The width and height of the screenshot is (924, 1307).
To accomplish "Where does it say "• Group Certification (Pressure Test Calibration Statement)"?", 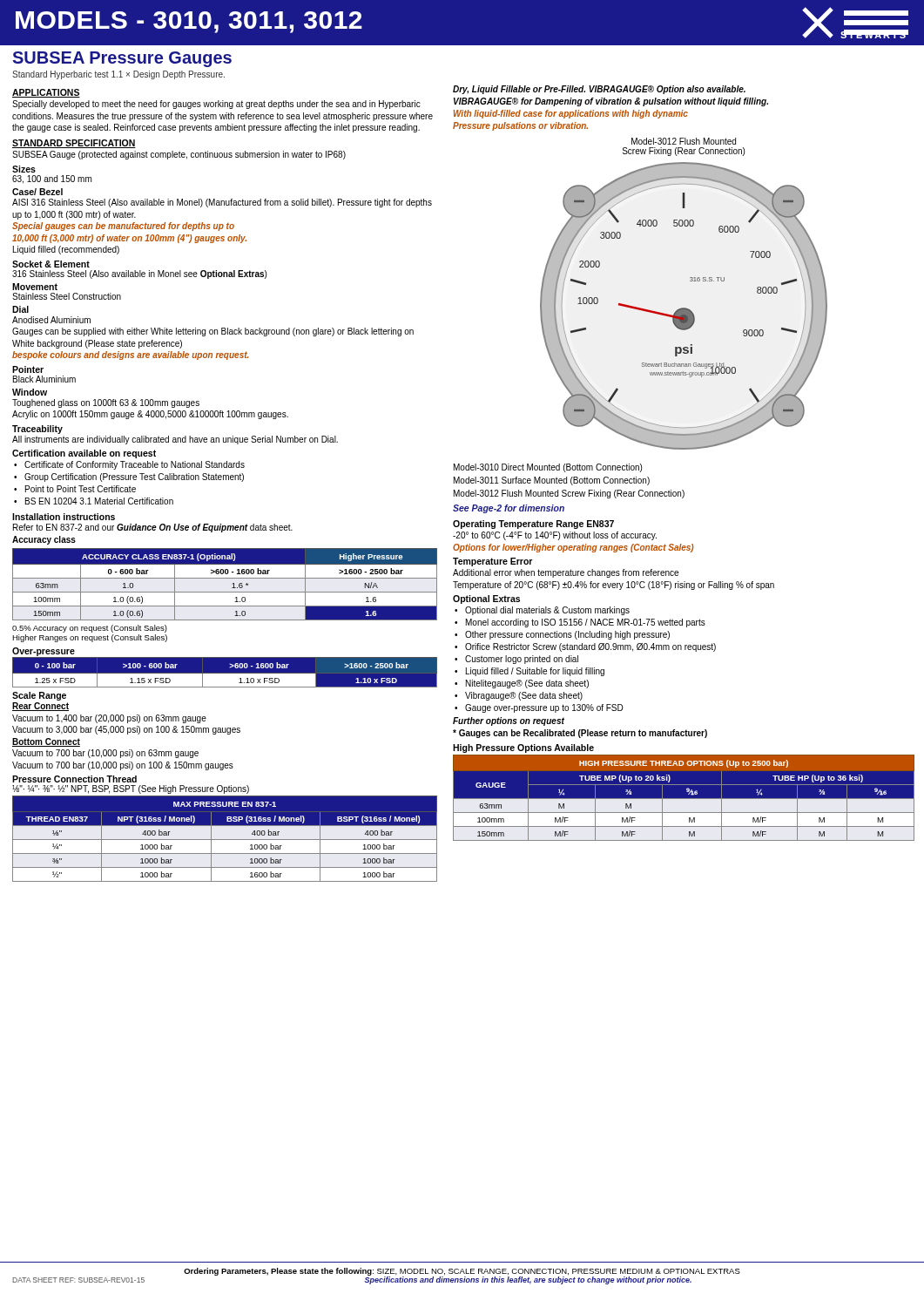I will click(129, 478).
